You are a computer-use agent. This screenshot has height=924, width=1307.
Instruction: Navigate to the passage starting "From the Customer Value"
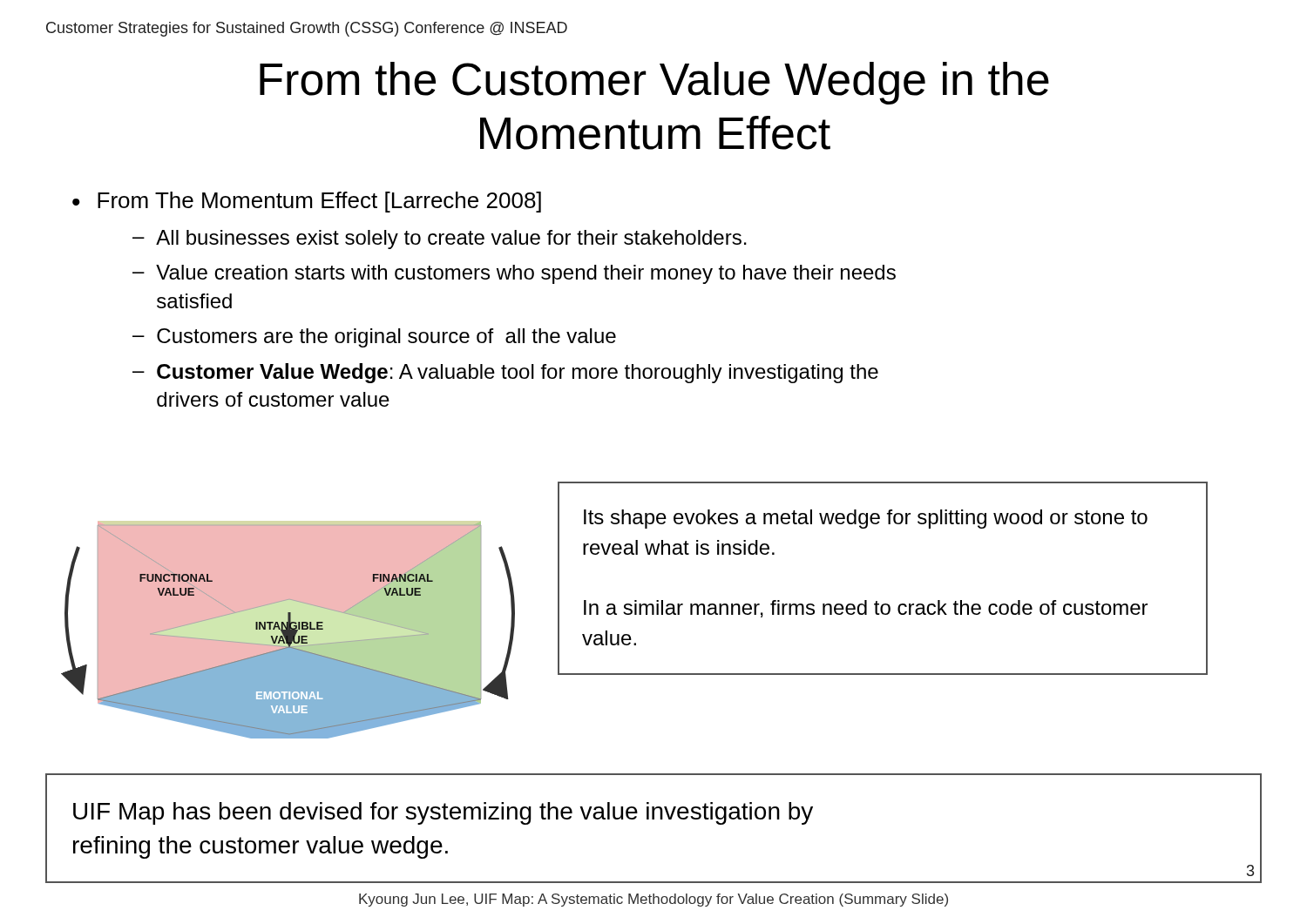tap(654, 106)
